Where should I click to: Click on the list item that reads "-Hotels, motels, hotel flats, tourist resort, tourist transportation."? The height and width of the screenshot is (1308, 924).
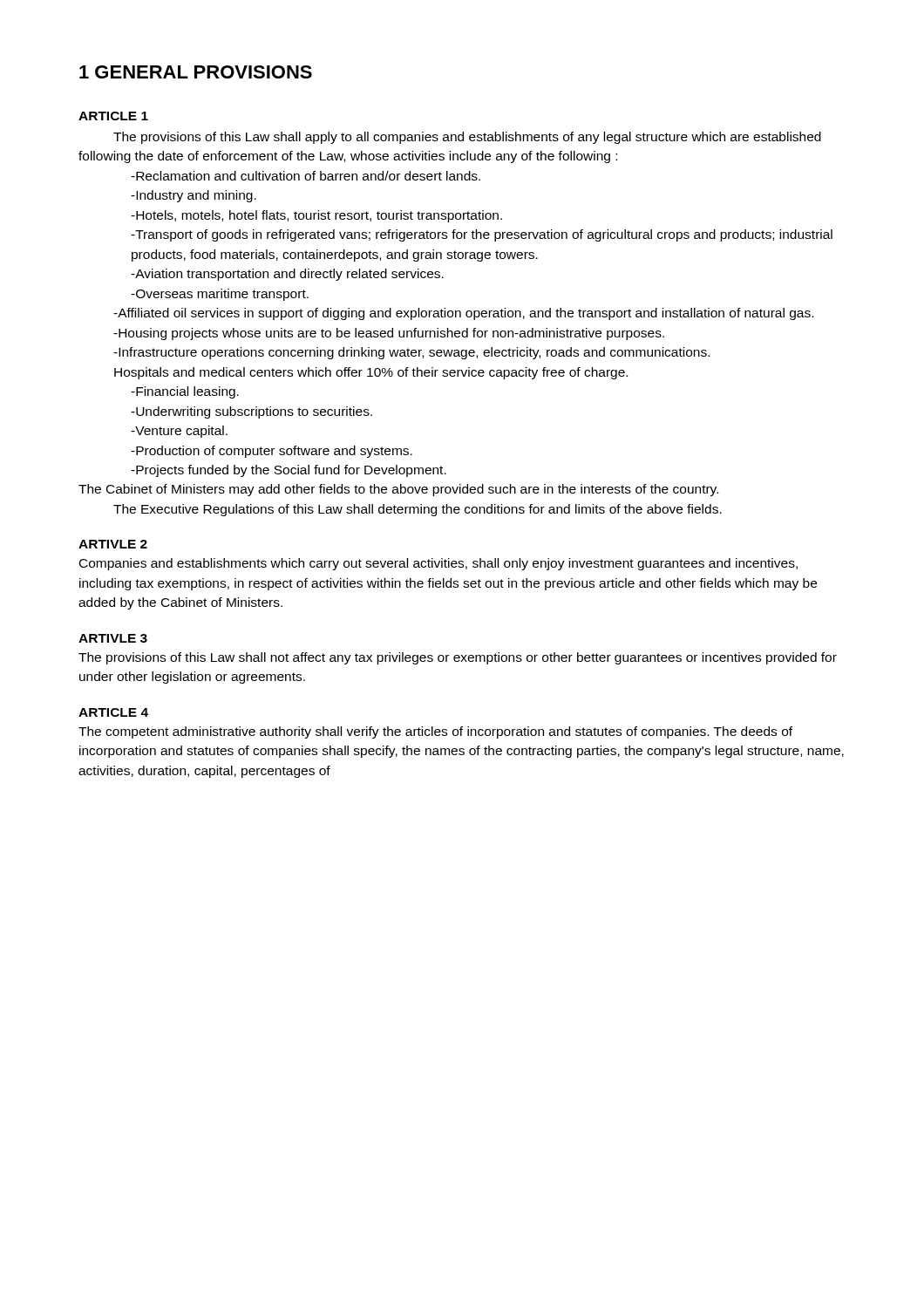pos(317,215)
